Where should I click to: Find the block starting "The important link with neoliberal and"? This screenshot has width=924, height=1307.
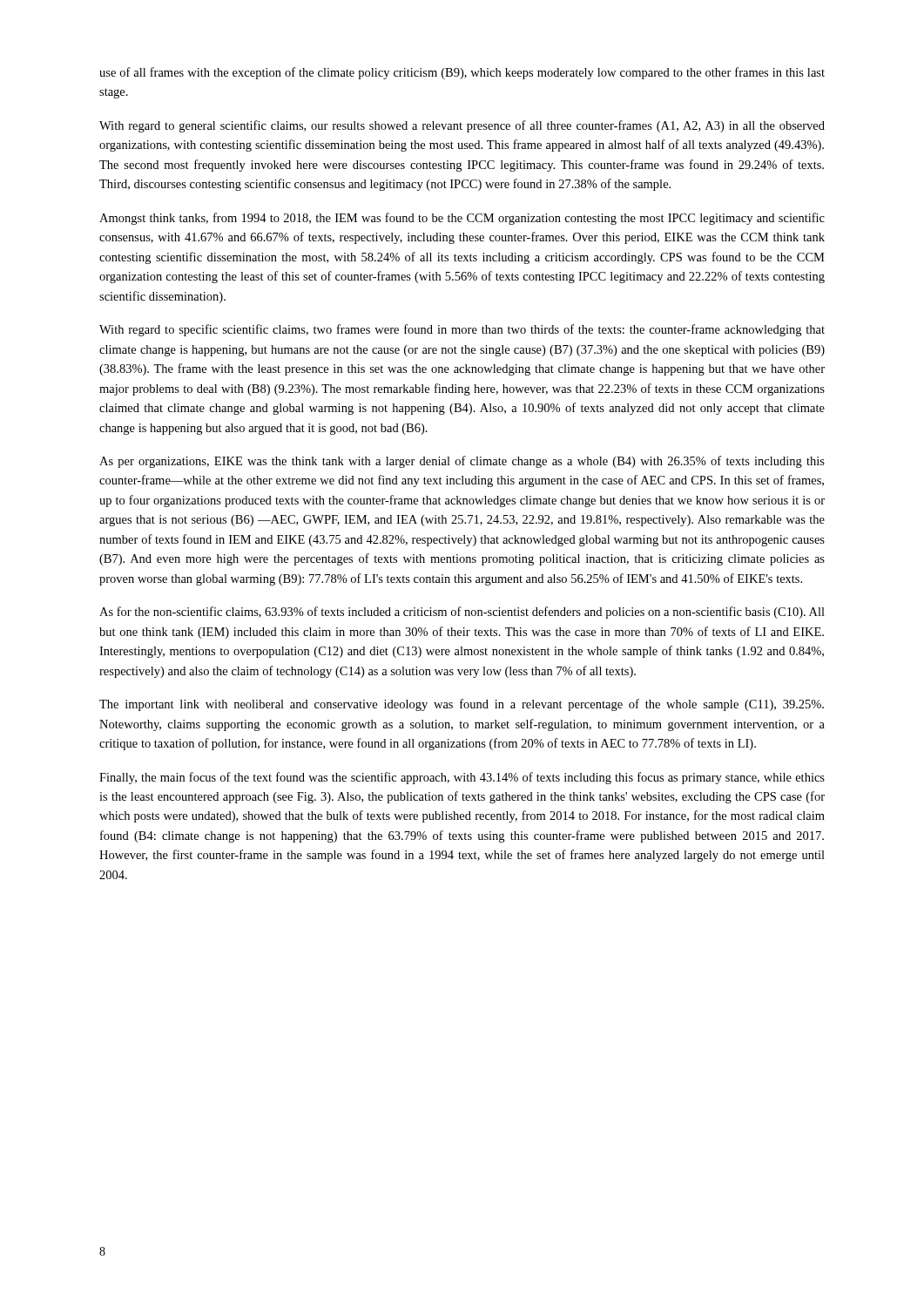point(462,724)
